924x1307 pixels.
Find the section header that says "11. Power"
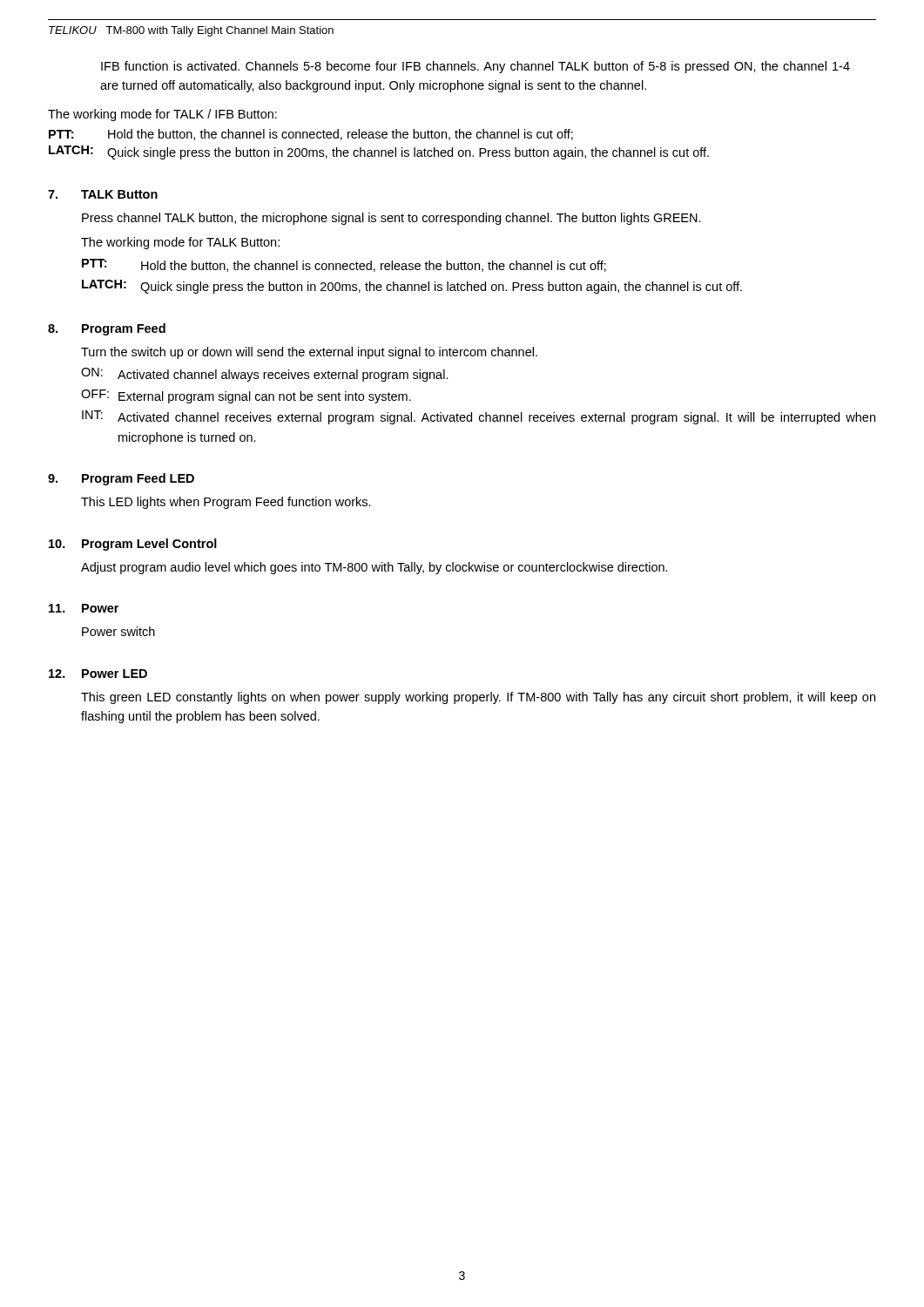[x=84, y=608]
